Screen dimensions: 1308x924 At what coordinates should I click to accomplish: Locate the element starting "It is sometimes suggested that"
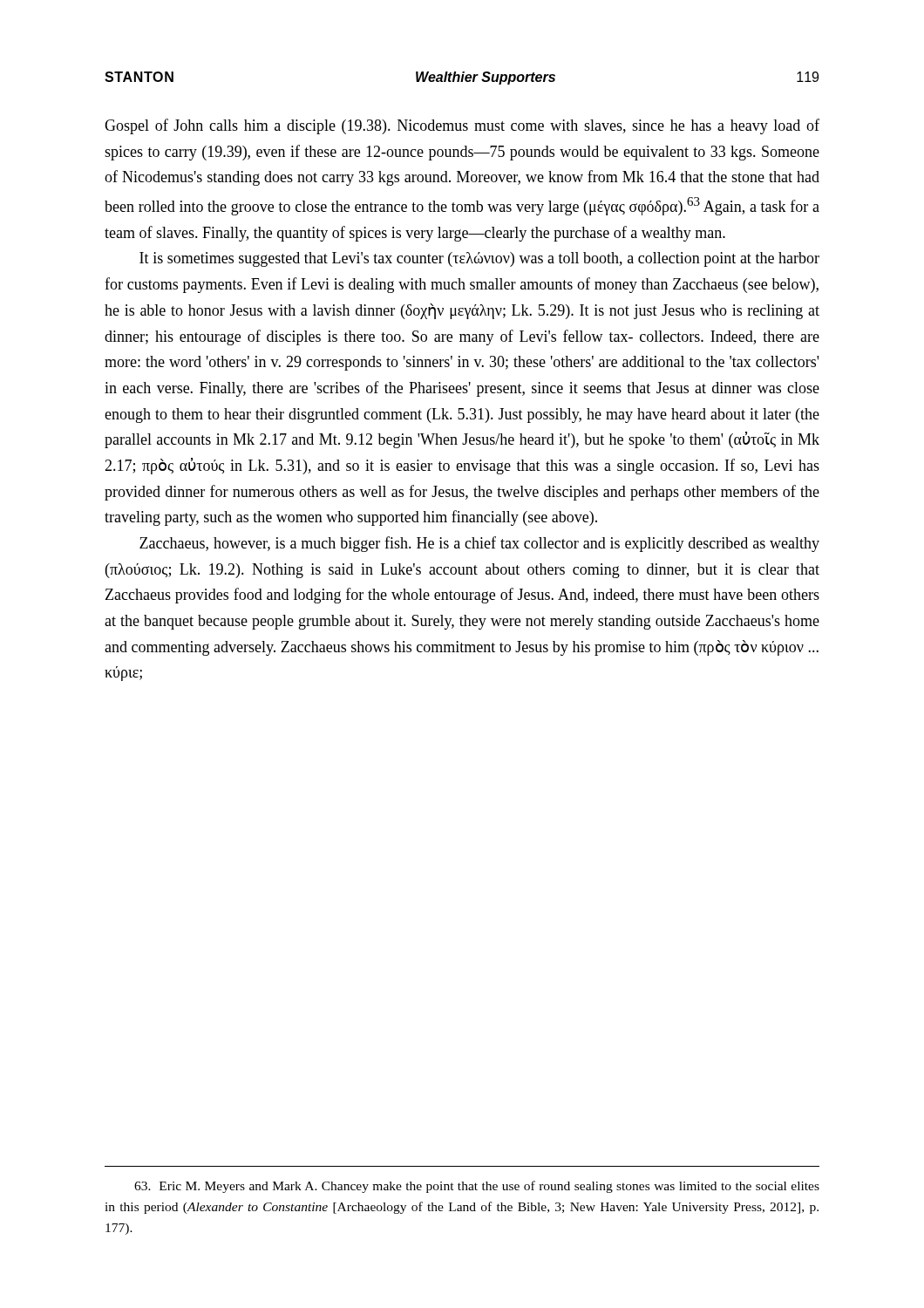tap(462, 389)
